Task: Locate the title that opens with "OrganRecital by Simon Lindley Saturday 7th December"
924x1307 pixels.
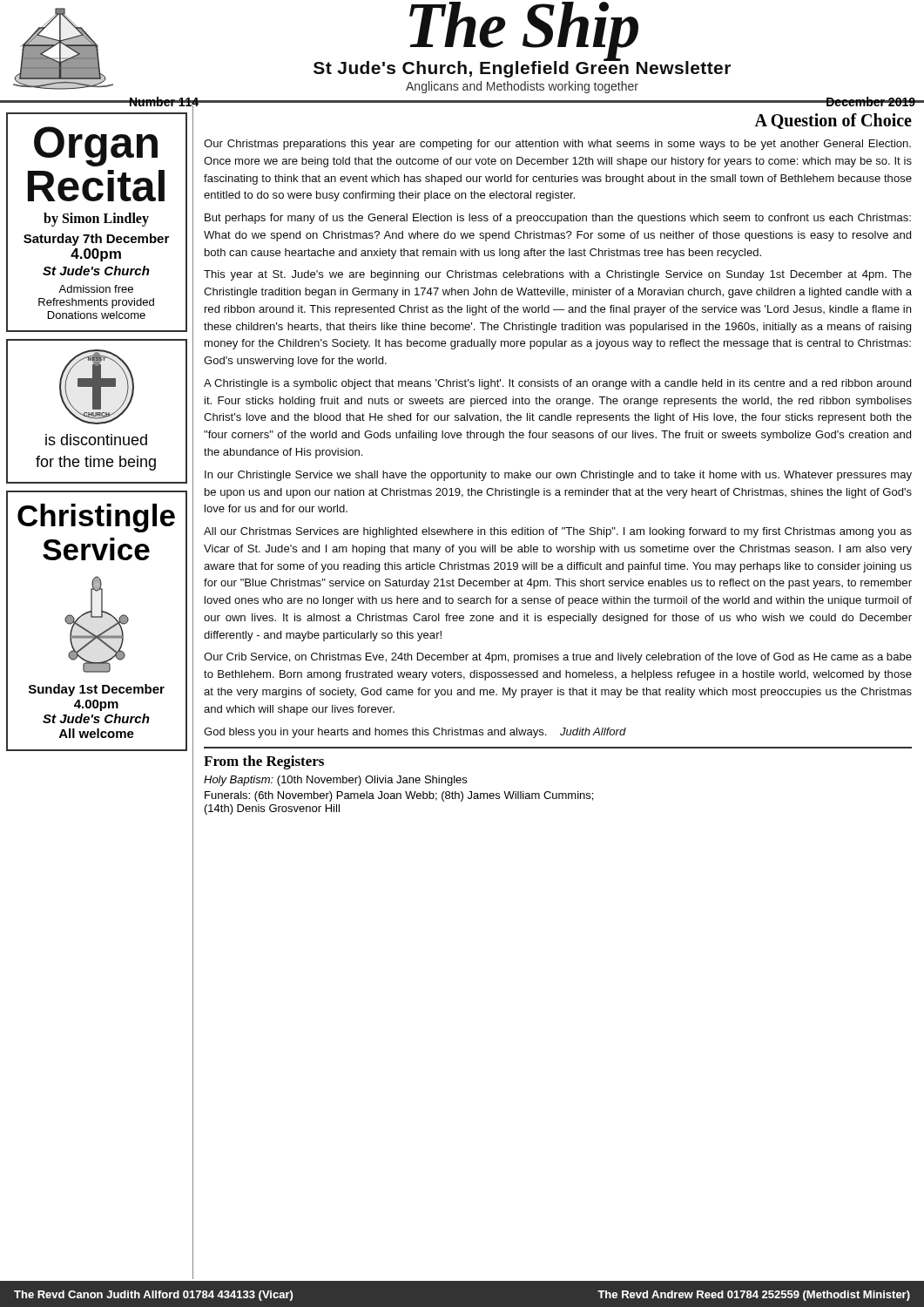Action: 96,220
